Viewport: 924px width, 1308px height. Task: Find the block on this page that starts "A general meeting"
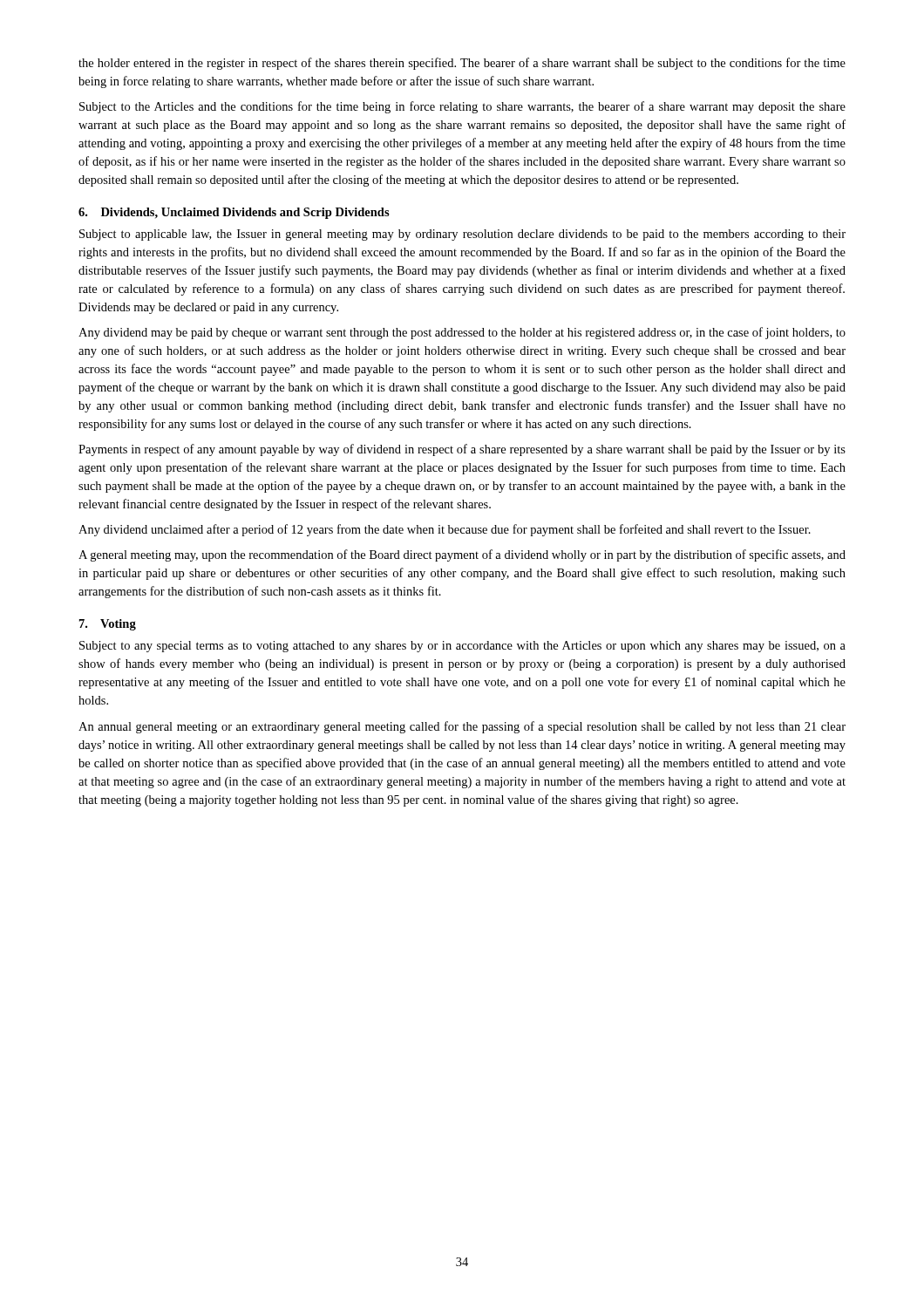click(462, 574)
